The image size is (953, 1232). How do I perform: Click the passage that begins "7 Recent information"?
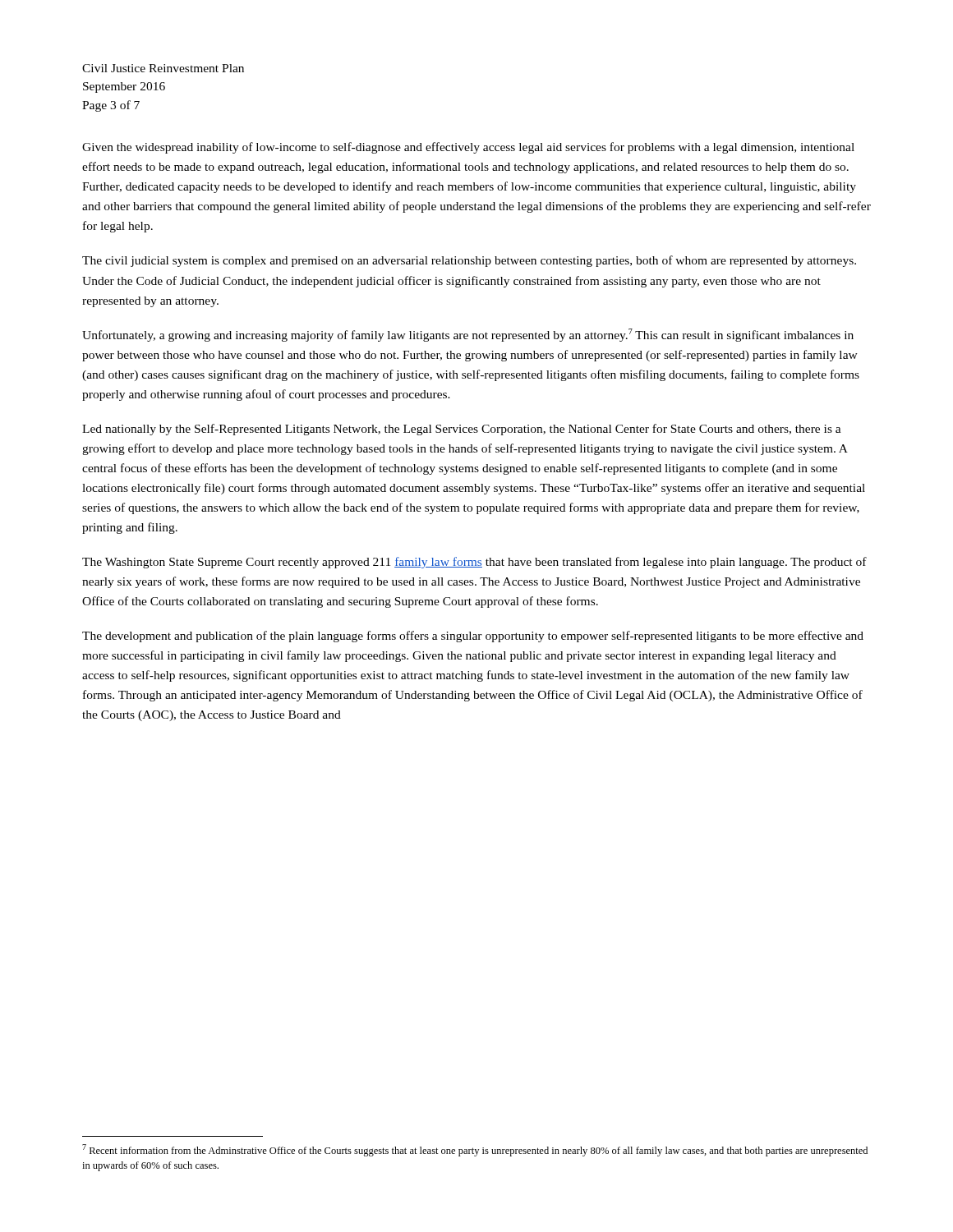tap(475, 1157)
